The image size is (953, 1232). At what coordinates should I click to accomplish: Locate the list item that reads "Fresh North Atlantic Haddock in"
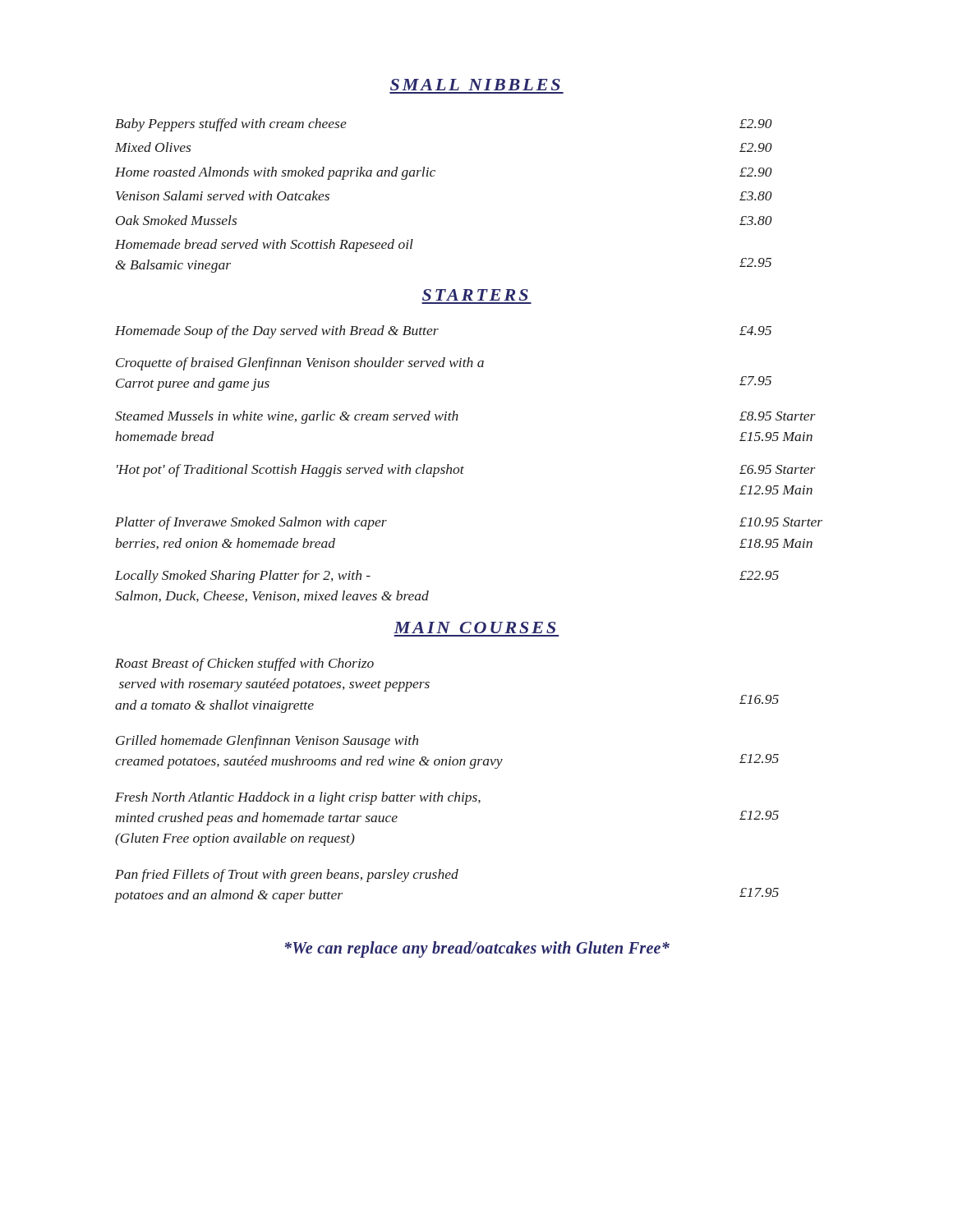click(x=298, y=798)
